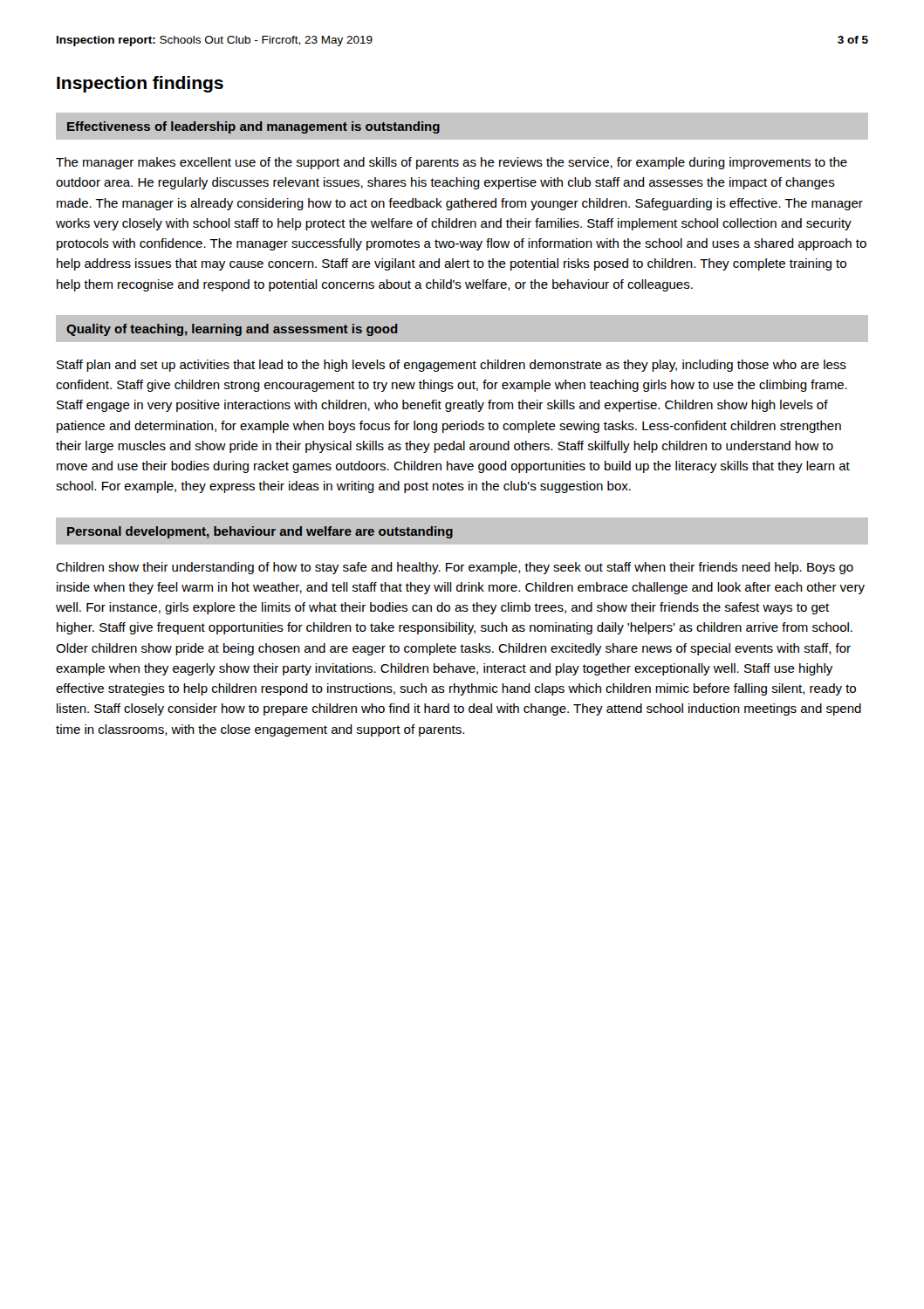This screenshot has height=1309, width=924.
Task: Find the section header on this page that starts "Personal development, behaviour and"
Action: click(x=260, y=531)
